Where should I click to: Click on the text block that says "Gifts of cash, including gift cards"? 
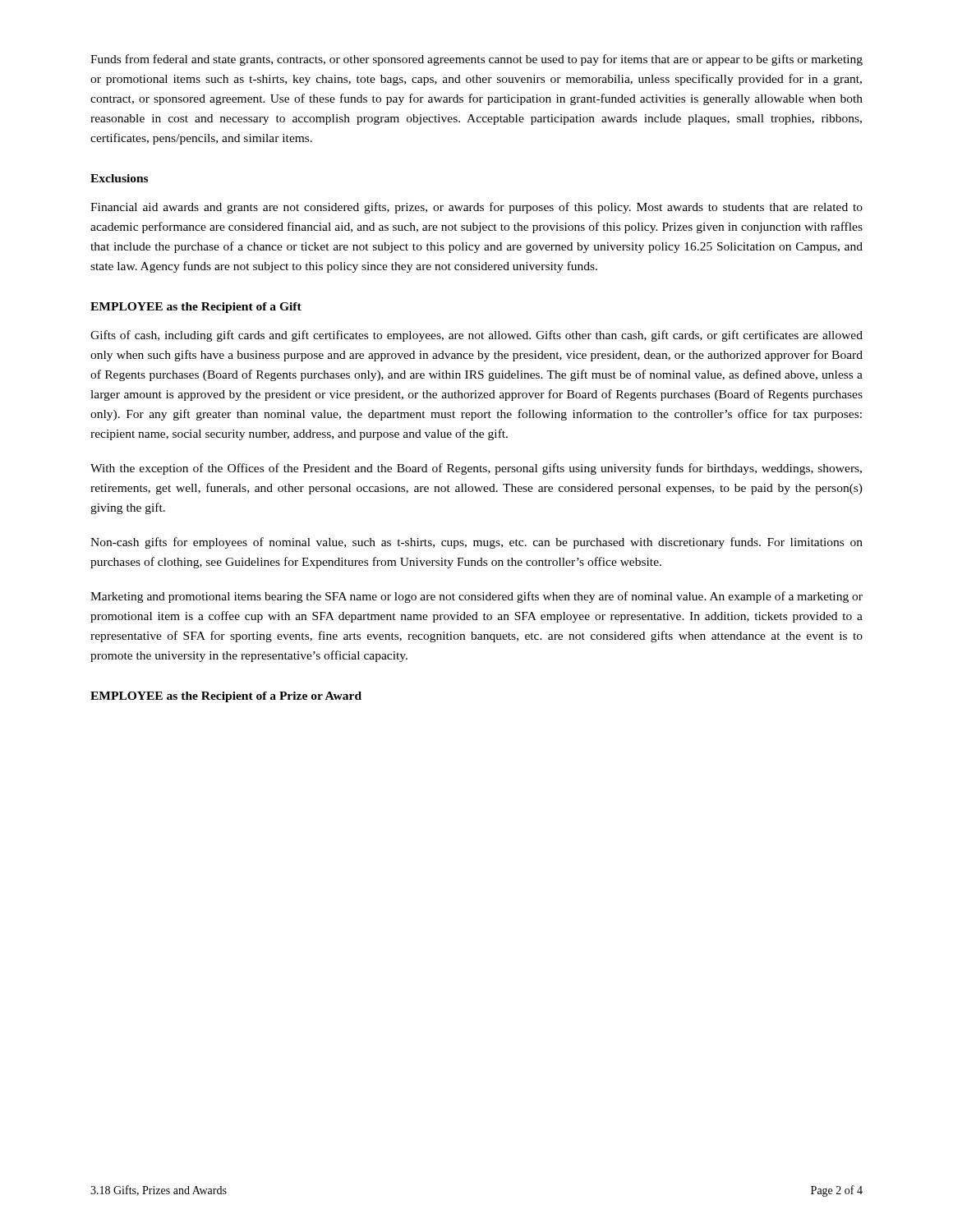pos(476,384)
